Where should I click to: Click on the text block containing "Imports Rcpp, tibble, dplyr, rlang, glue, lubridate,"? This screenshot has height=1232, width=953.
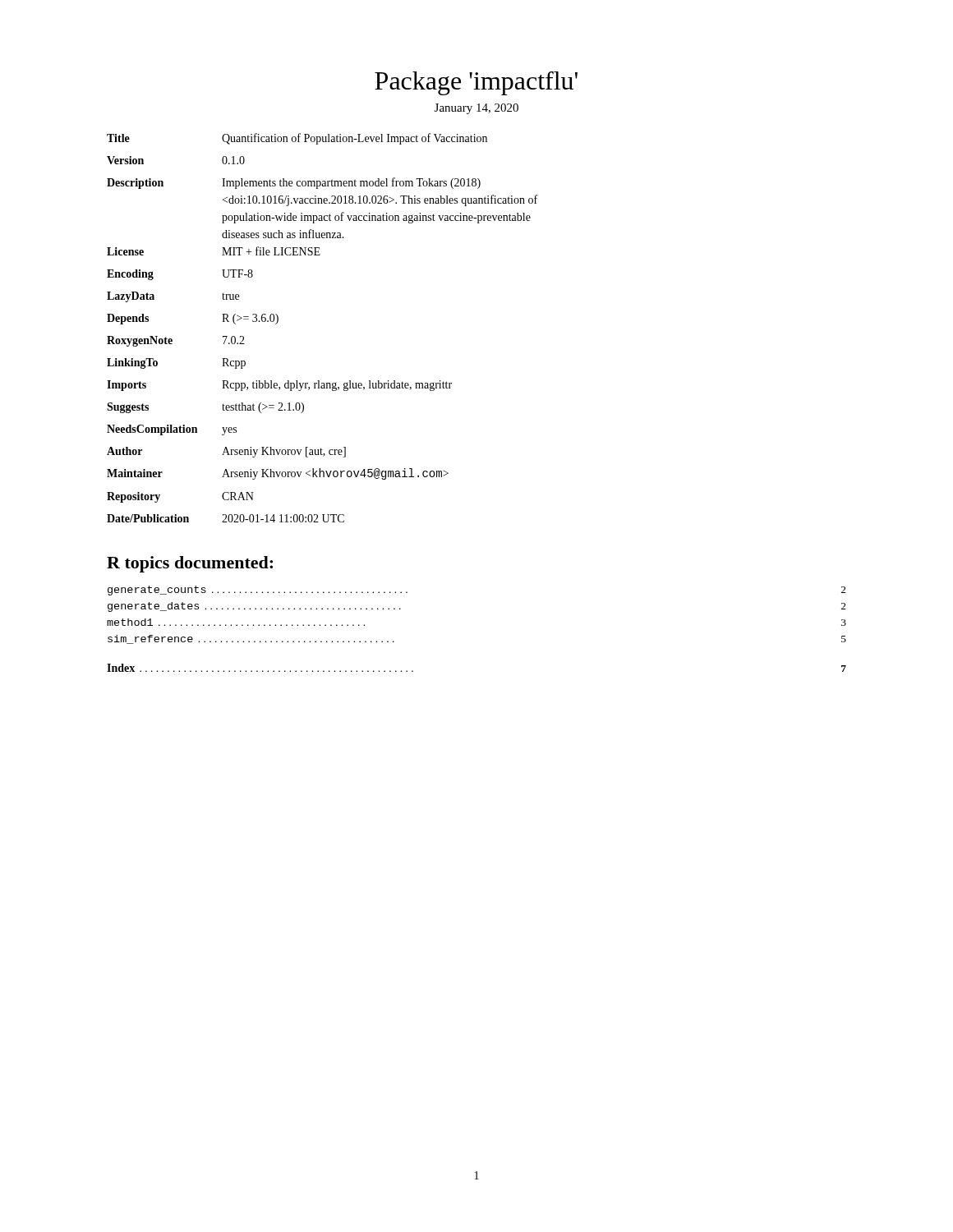[279, 386]
